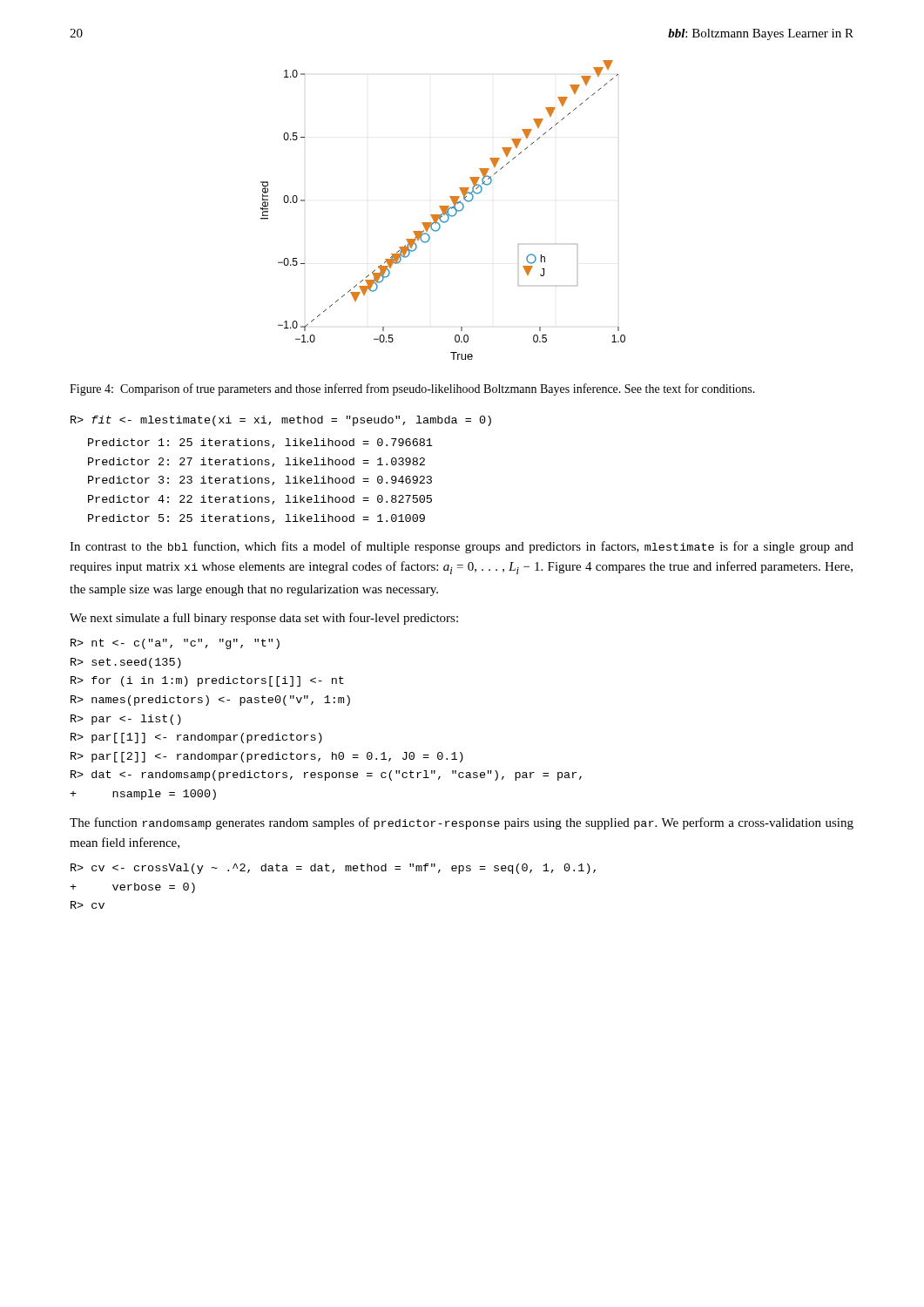Find the text block that reads "Predictor 1: 25 iterations,"
This screenshot has height=1307, width=924.
[260, 481]
